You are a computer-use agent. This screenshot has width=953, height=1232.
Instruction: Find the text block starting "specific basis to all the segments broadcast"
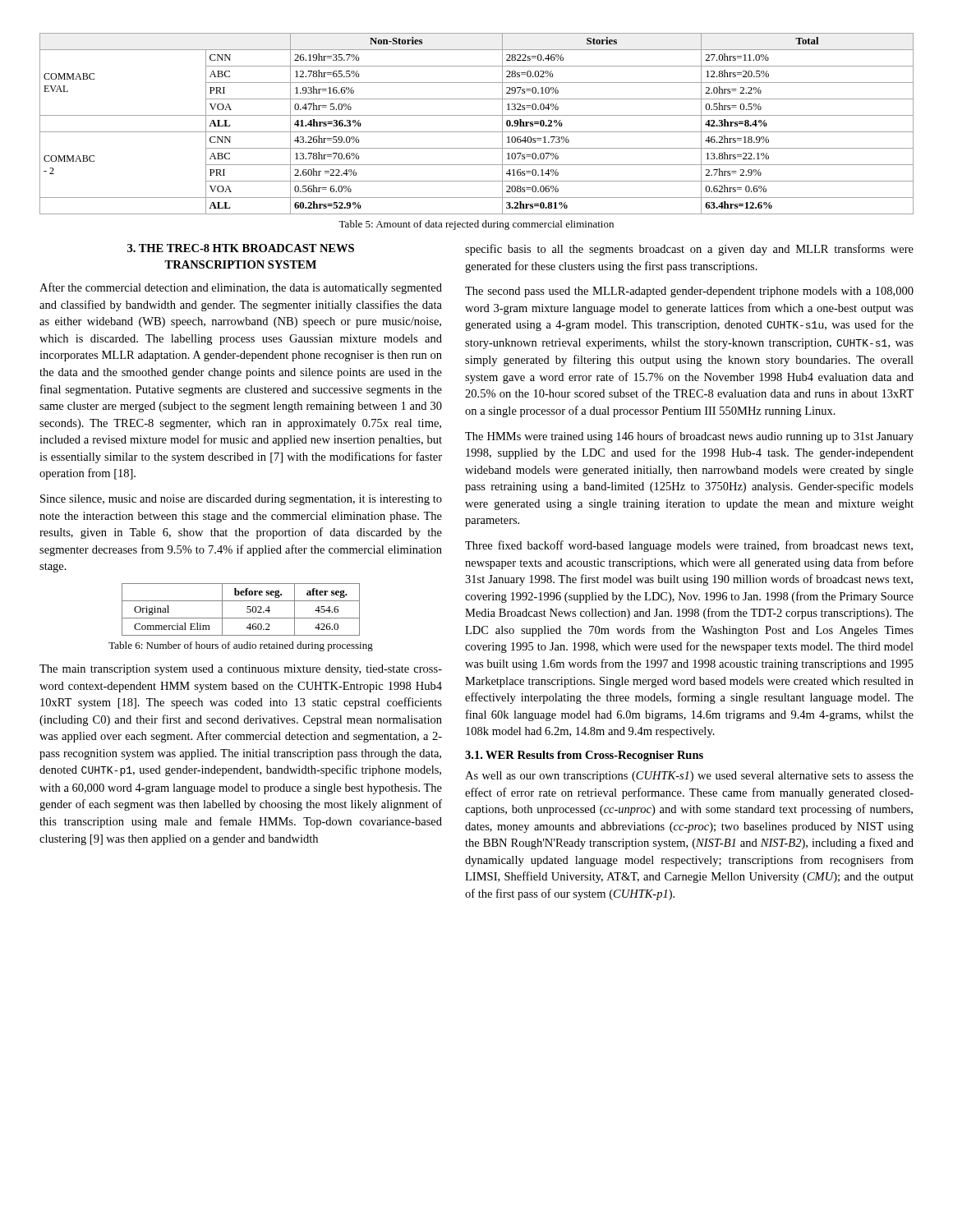point(689,258)
